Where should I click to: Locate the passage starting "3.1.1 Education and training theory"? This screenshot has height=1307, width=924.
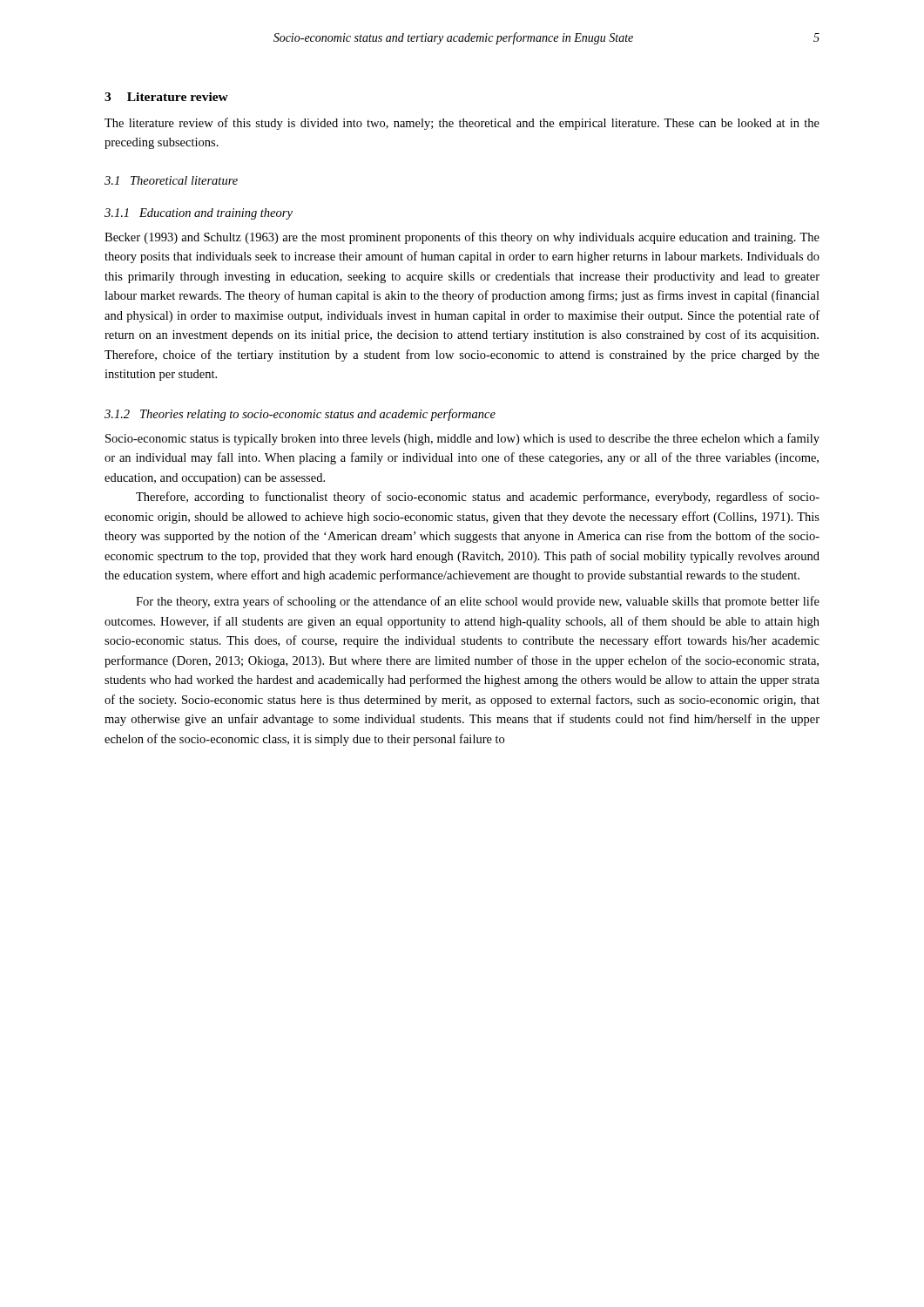click(x=199, y=213)
